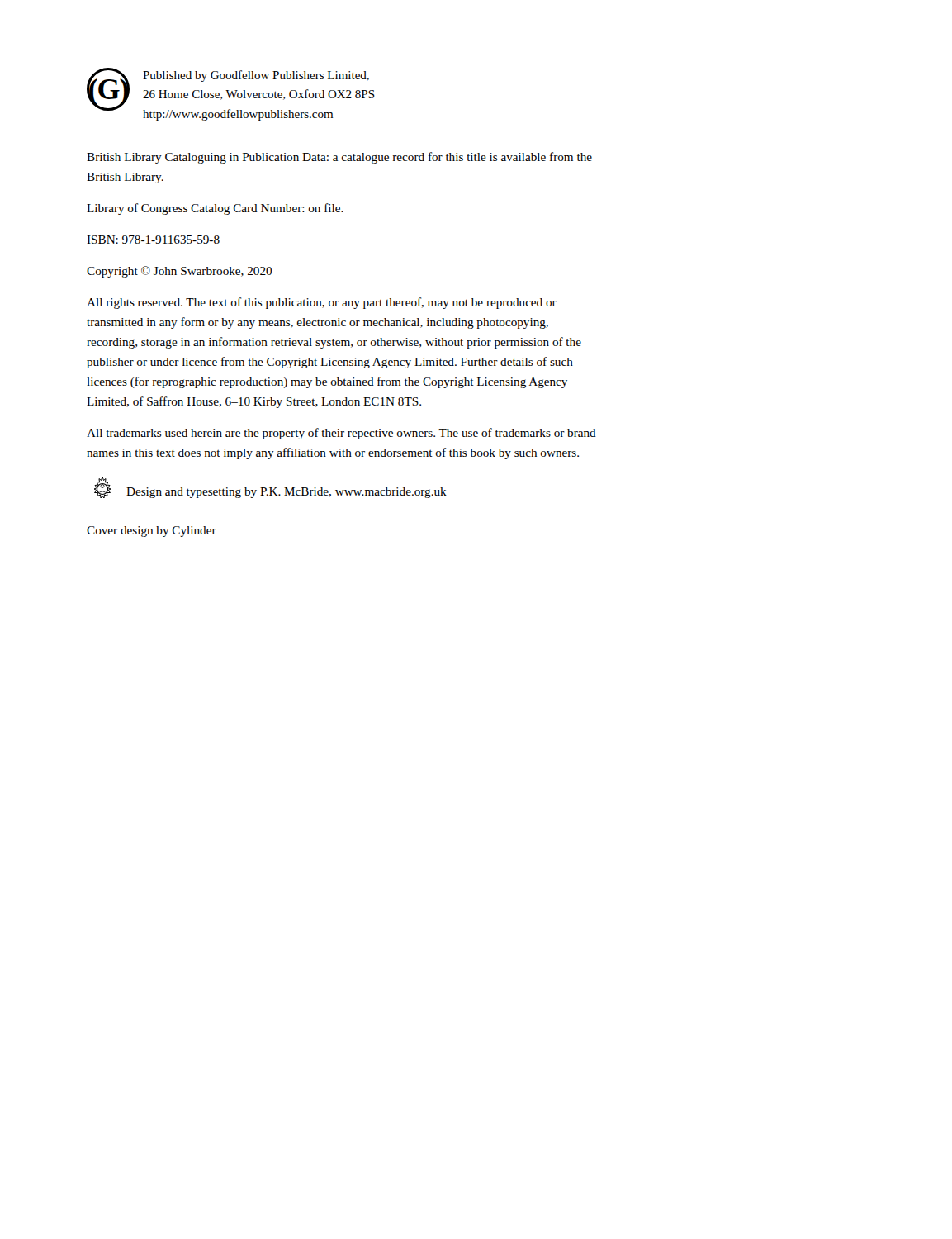This screenshot has height=1239, width=952.
Task: Point to the element starting "Cover design by Cylinder"
Action: (151, 530)
